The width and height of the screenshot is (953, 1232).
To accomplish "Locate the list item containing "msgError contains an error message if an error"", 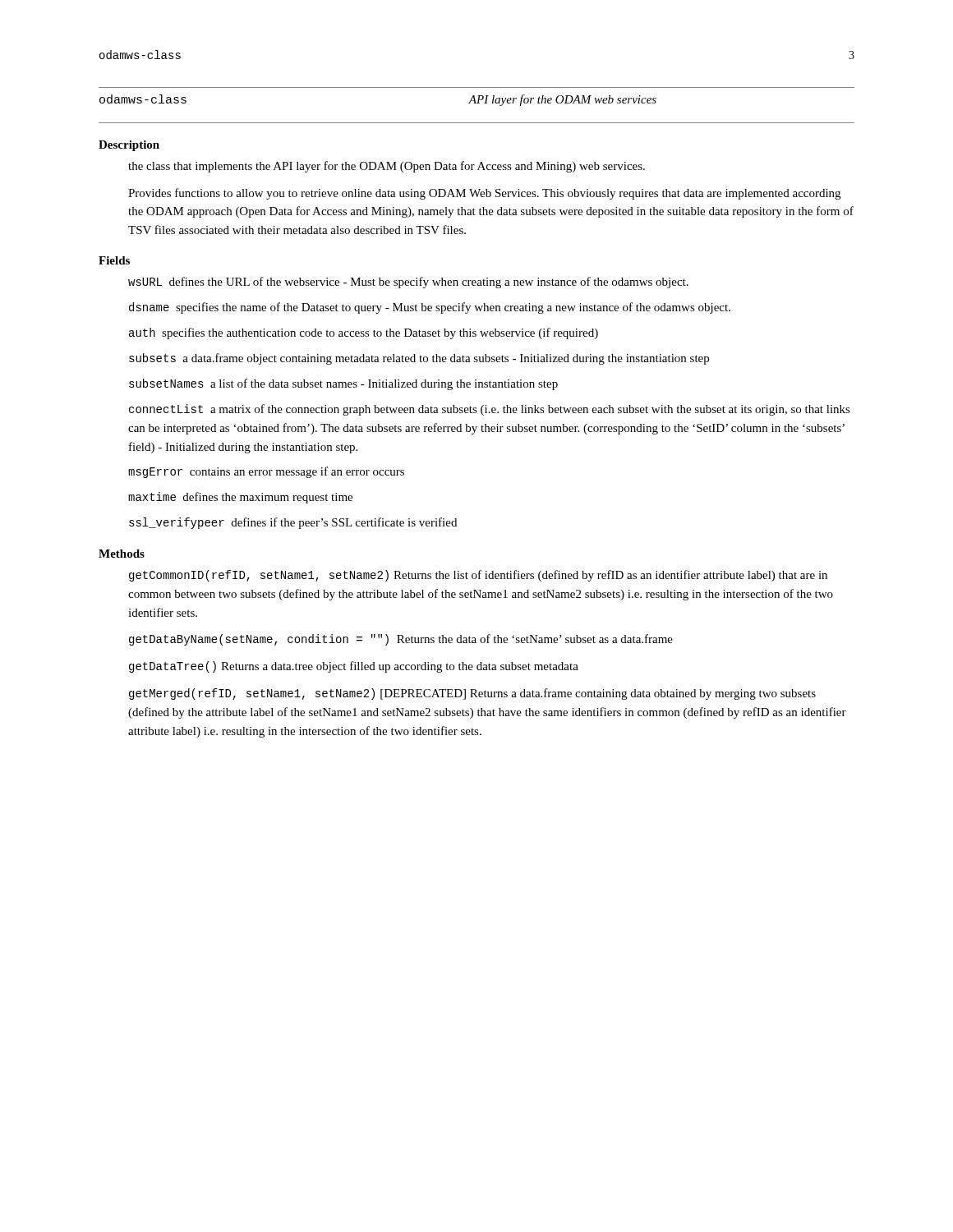I will pyautogui.click(x=266, y=472).
